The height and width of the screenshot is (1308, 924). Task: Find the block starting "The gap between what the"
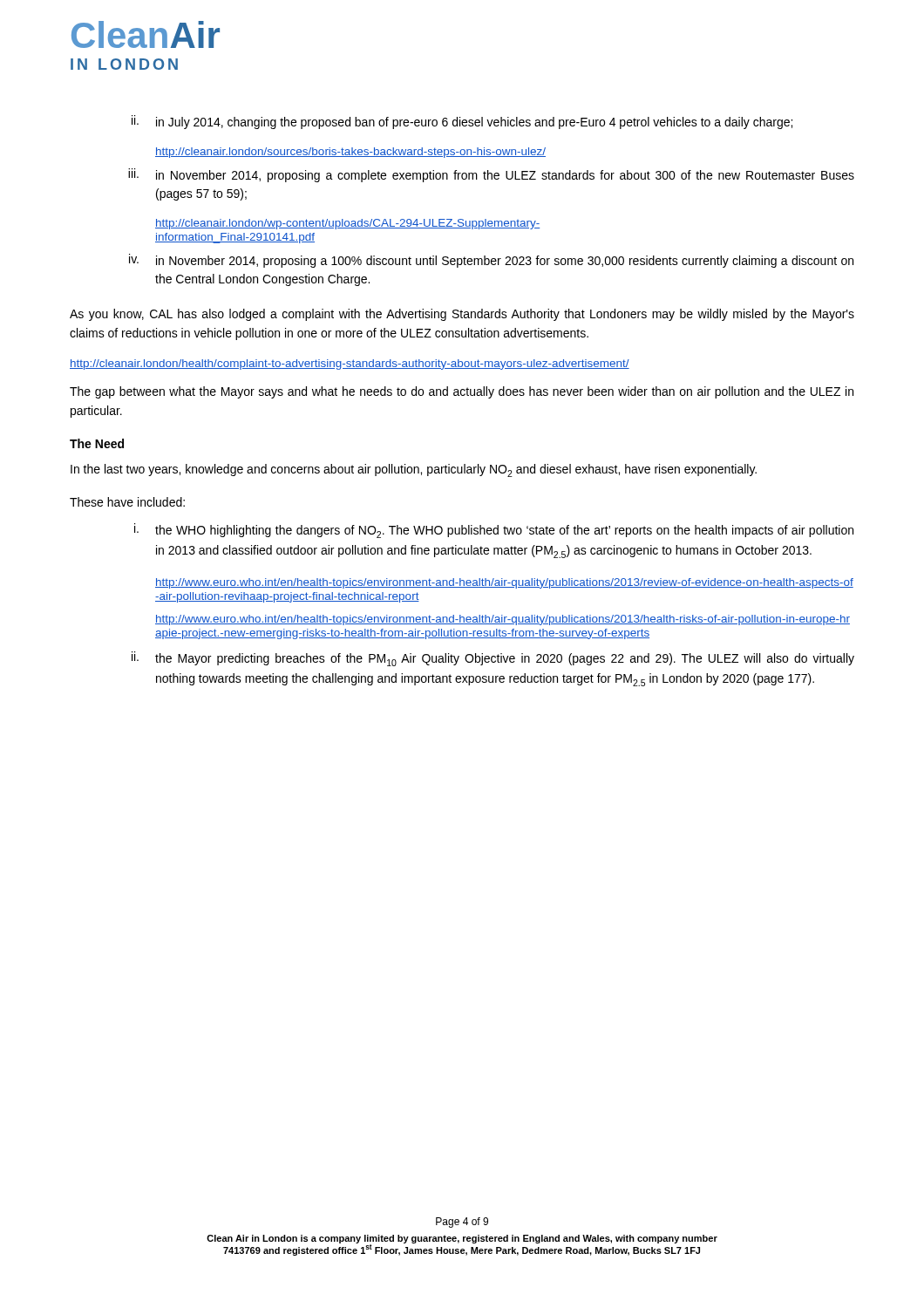tap(462, 401)
